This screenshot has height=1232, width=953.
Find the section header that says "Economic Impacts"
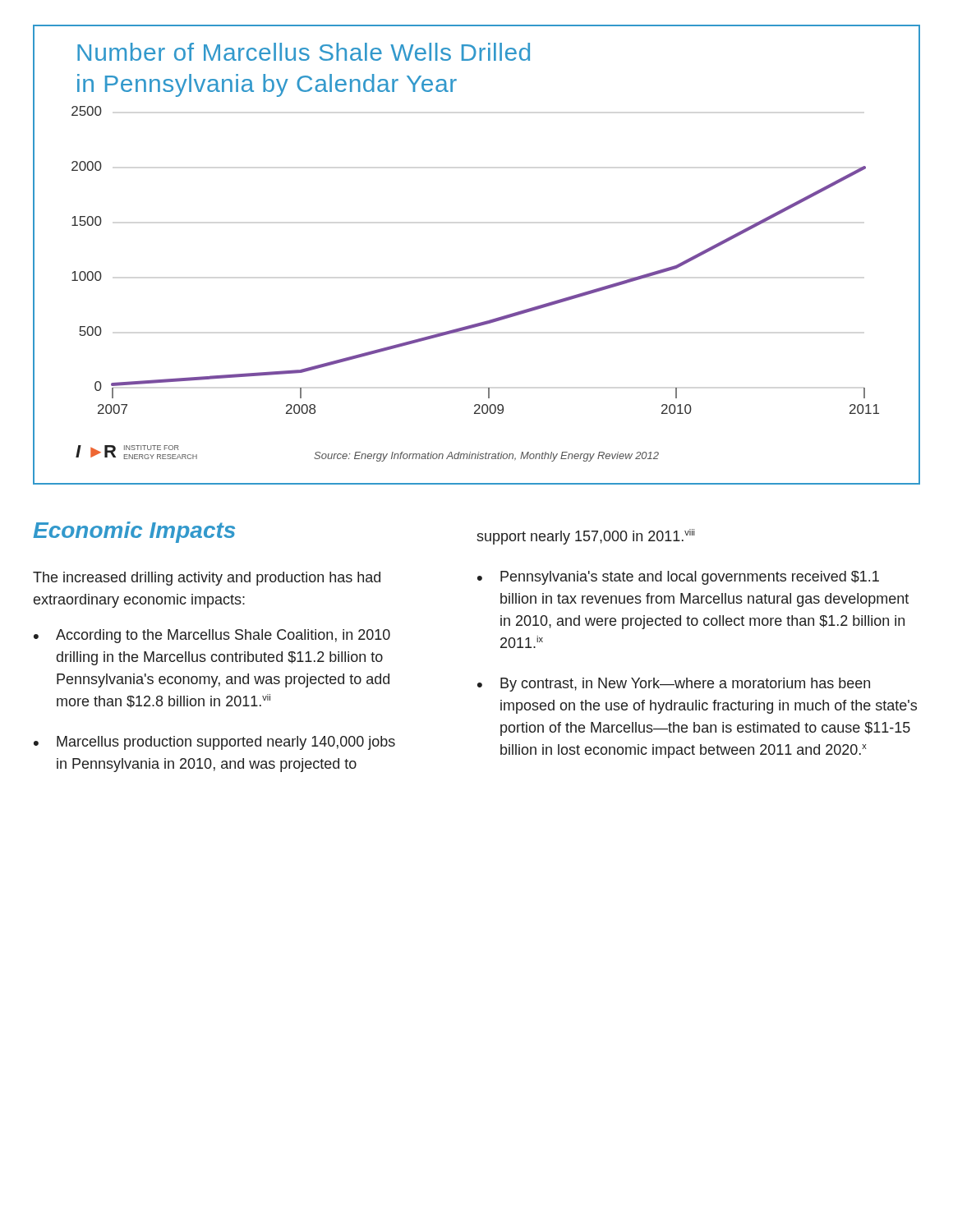point(135,530)
